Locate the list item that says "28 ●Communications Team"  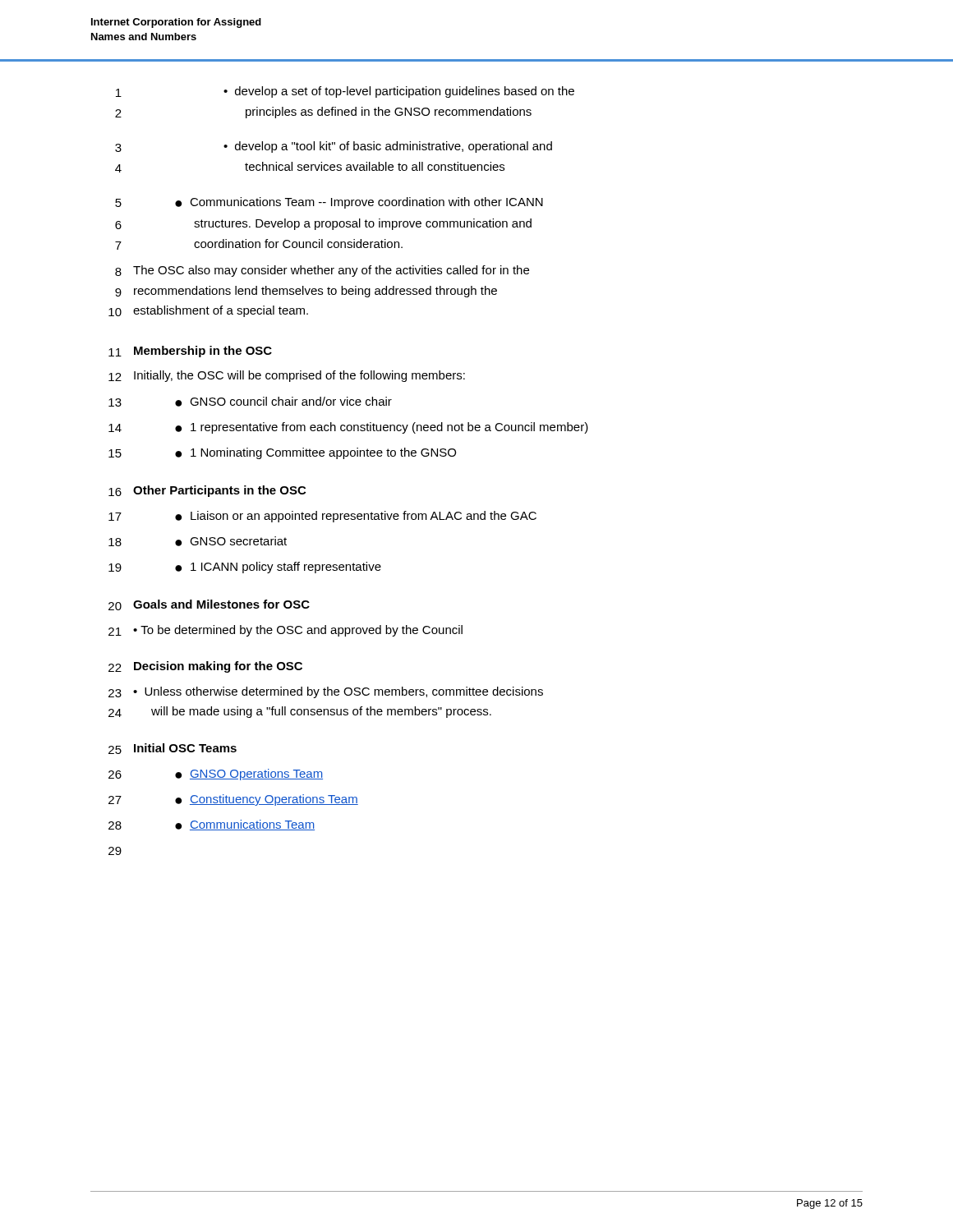[x=212, y=825]
